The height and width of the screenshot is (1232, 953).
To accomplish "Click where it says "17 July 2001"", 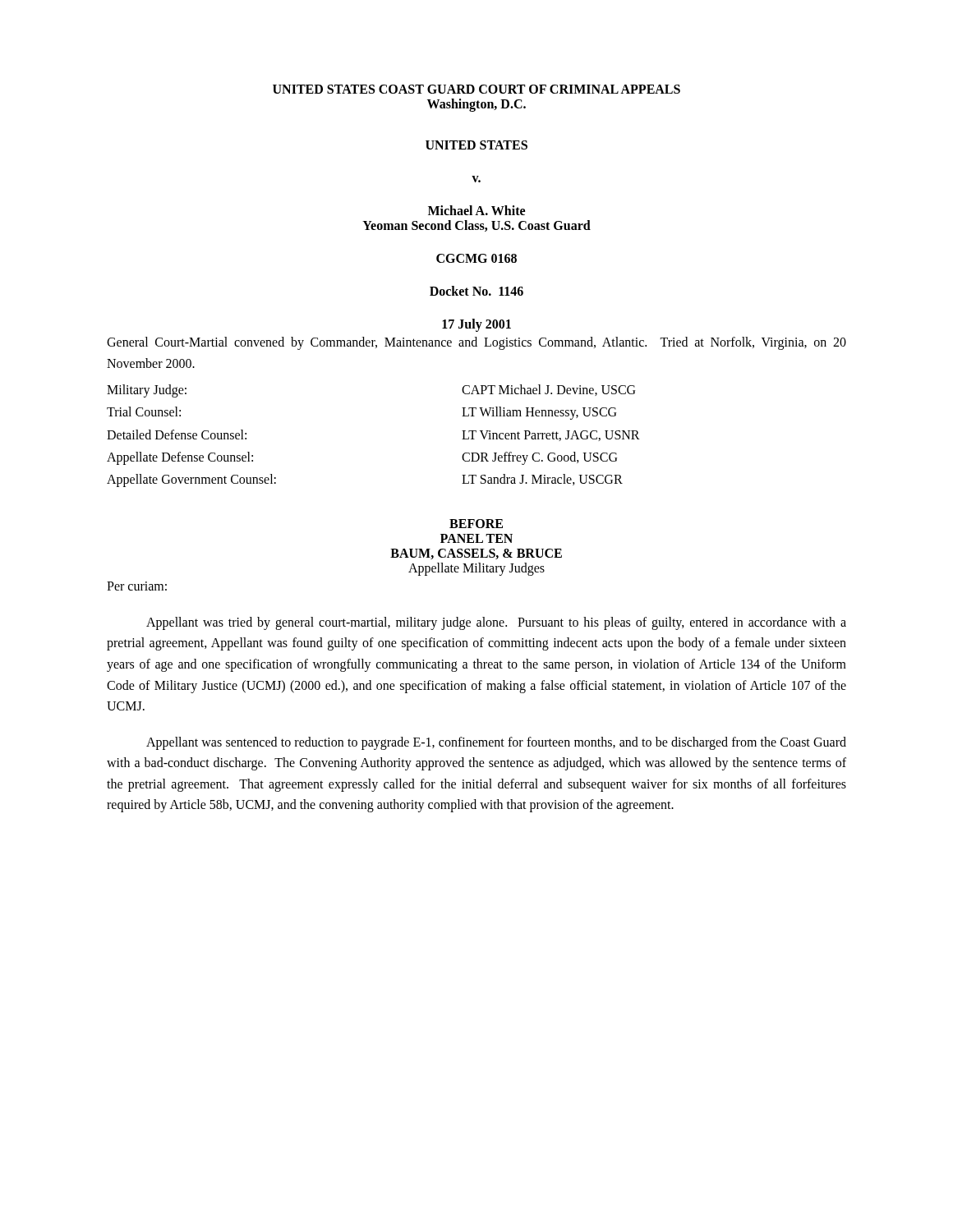I will click(x=476, y=324).
